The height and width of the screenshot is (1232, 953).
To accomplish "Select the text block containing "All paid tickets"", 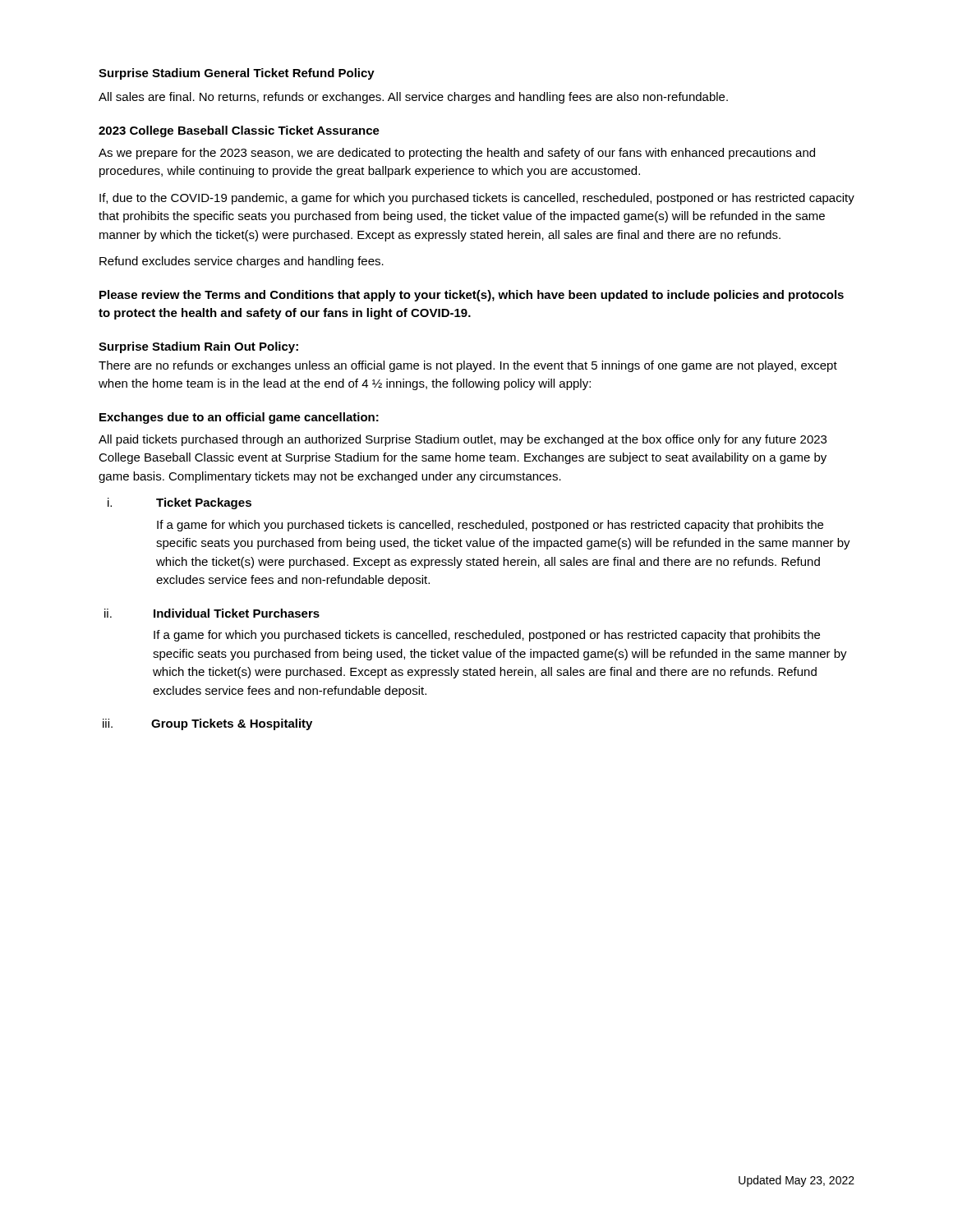I will pyautogui.click(x=463, y=457).
